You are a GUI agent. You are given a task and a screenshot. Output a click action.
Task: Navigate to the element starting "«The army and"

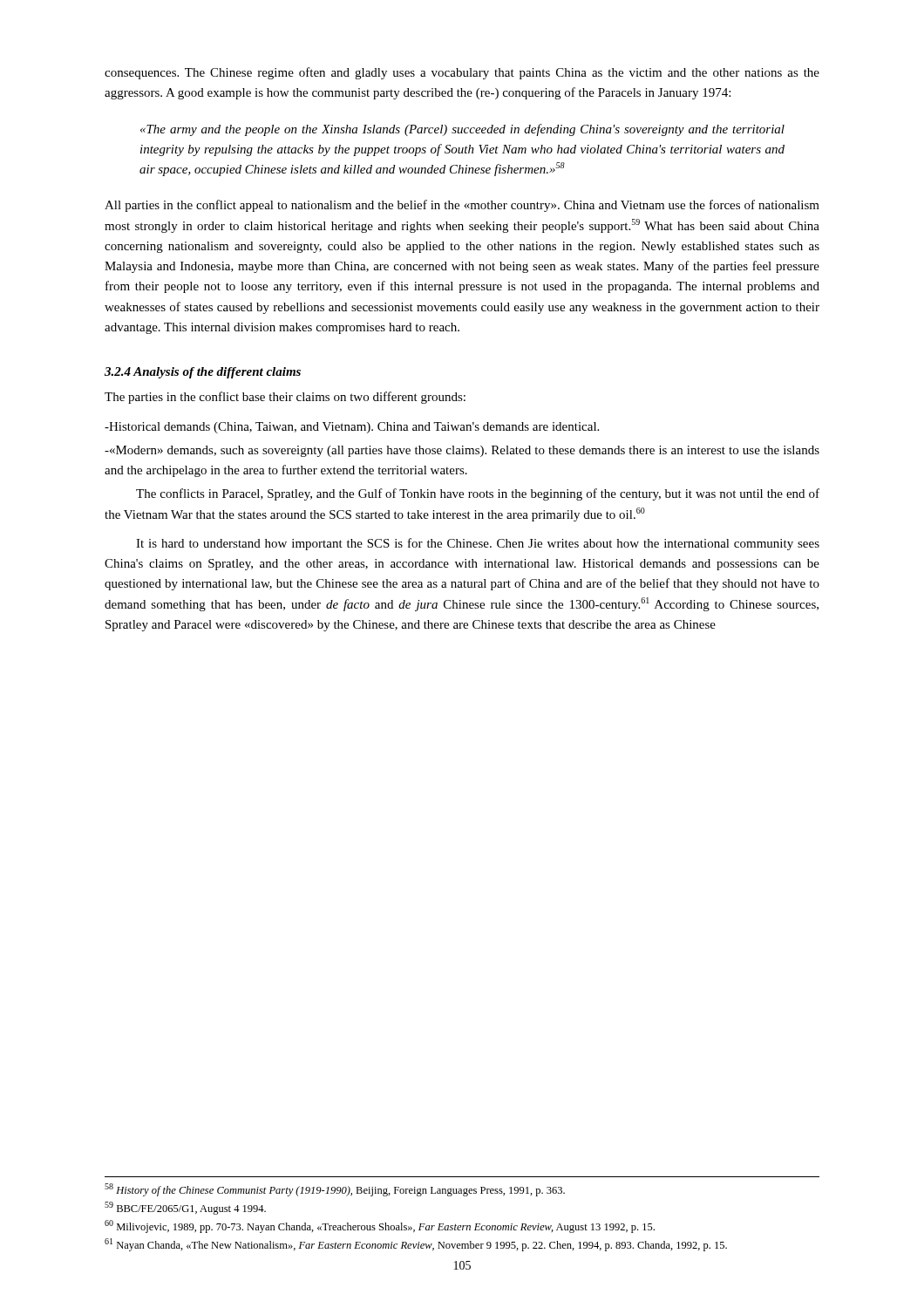[x=462, y=149]
